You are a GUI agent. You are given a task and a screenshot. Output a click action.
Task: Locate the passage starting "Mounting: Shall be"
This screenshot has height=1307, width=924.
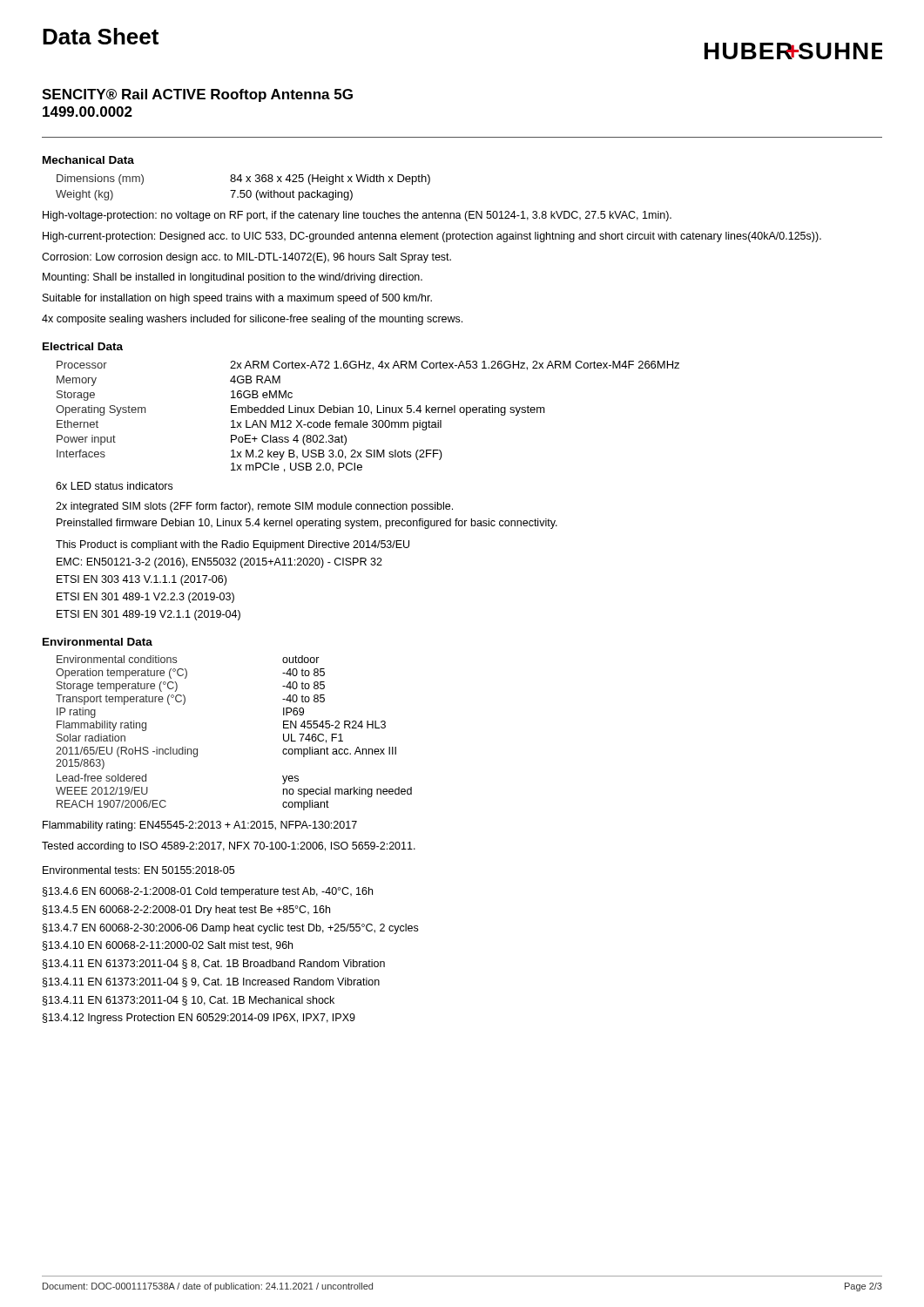pos(232,277)
